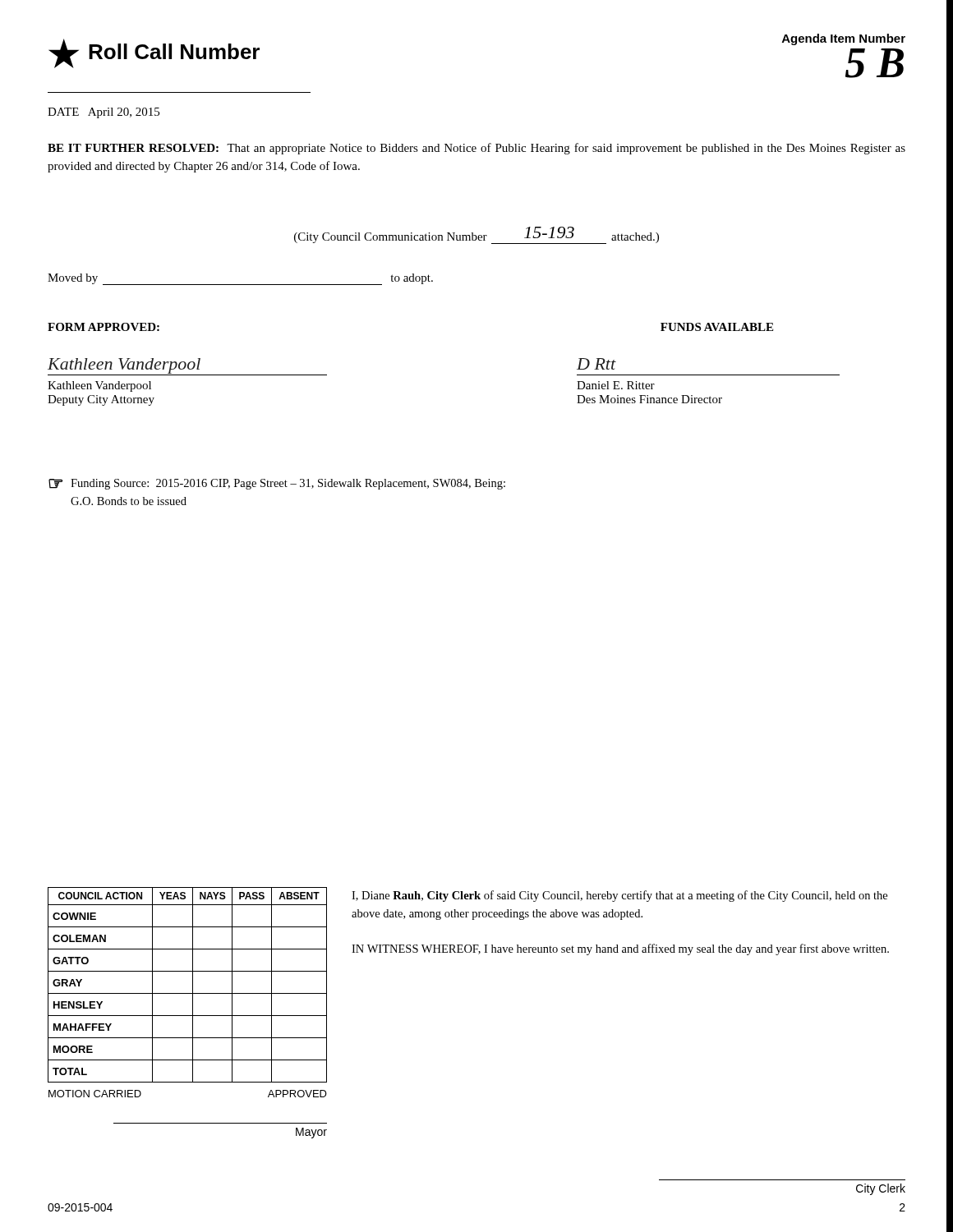Click where it says "City Clerk"
This screenshot has width=953, height=1232.
coord(880,1188)
